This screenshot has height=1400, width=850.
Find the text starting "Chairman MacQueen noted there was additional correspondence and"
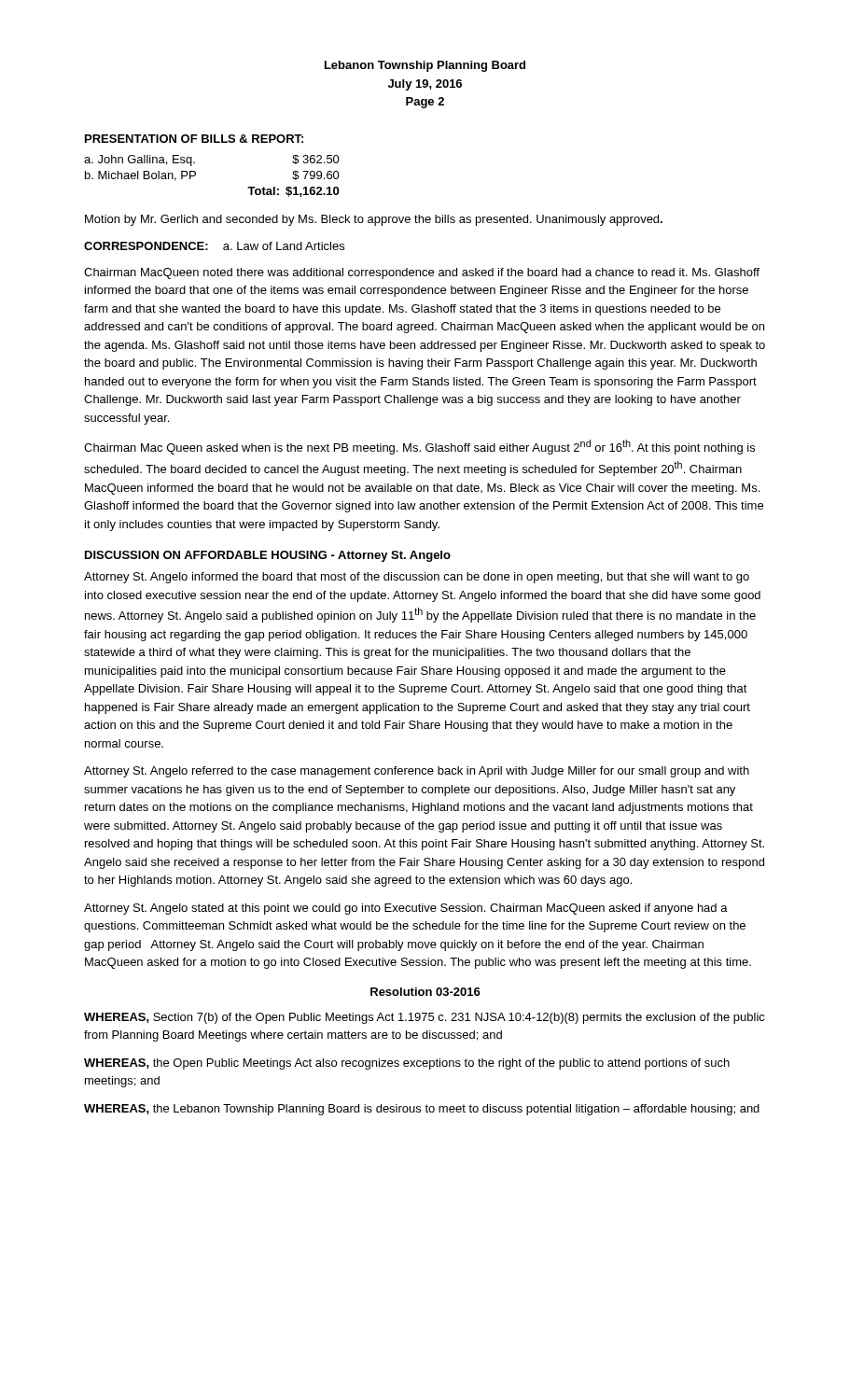pos(425,344)
